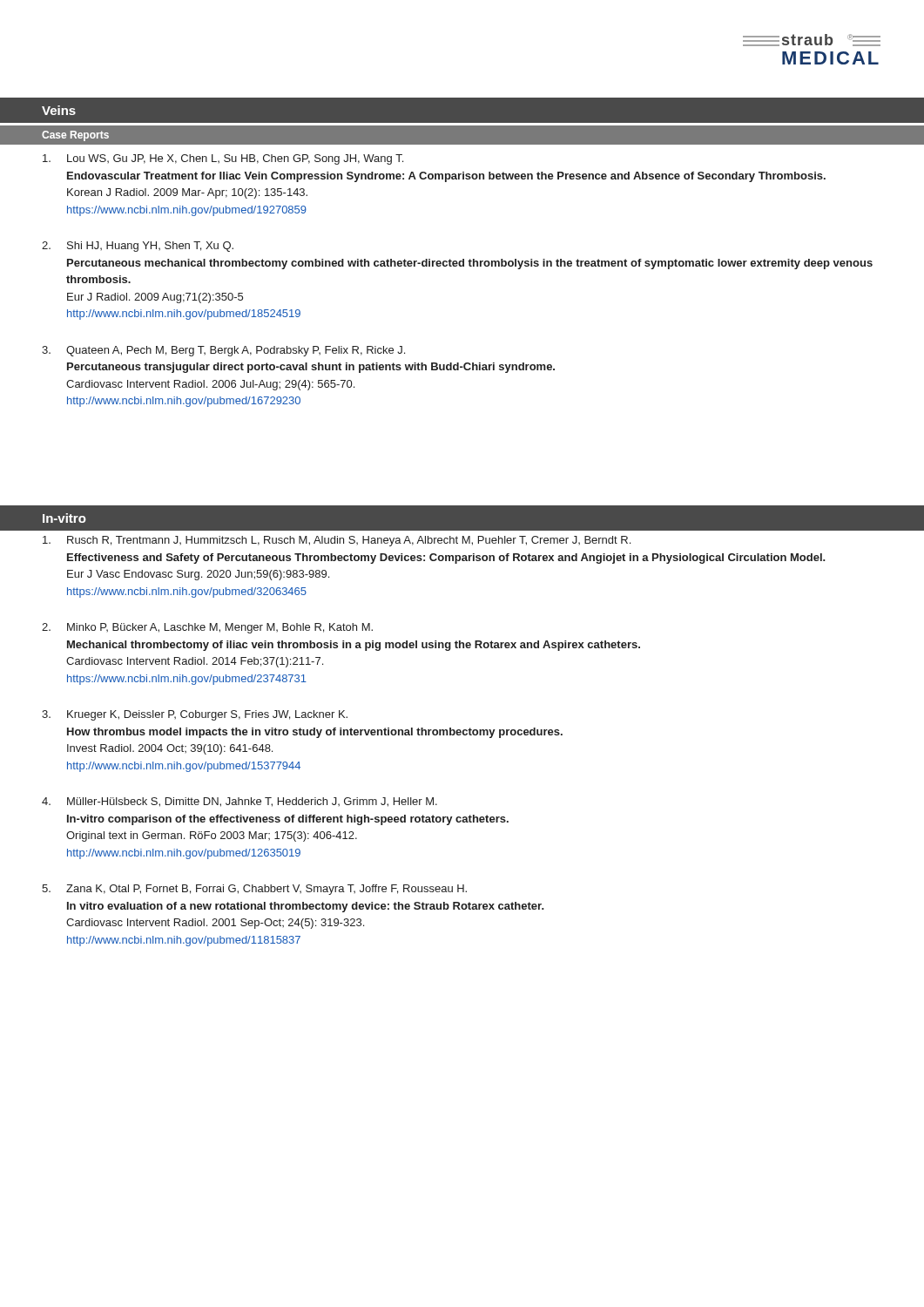Find the list item that reads "3. Quateen A, Pech"
The width and height of the screenshot is (924, 1307).
462,375
